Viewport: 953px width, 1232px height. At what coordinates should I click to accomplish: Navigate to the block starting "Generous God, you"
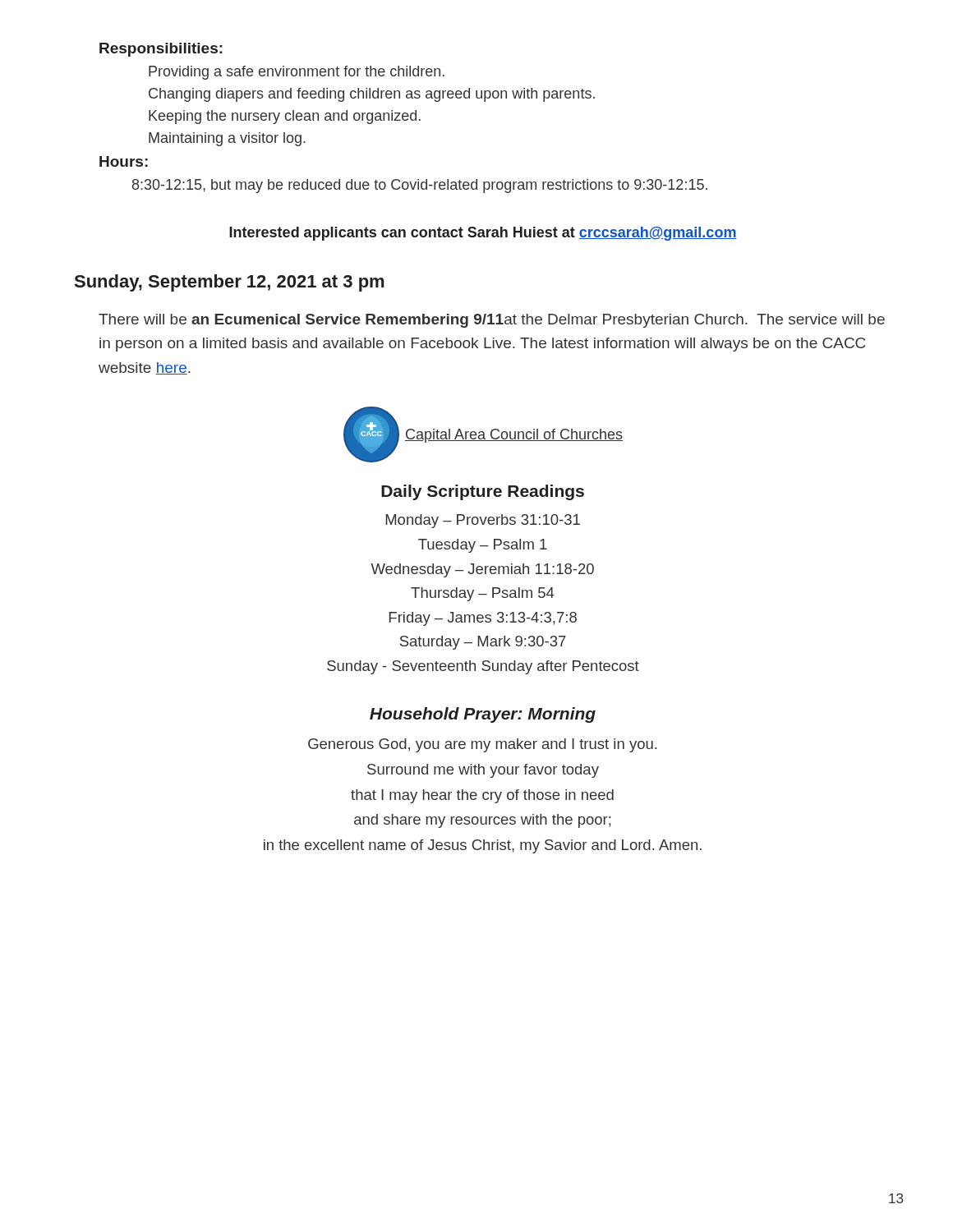(483, 794)
